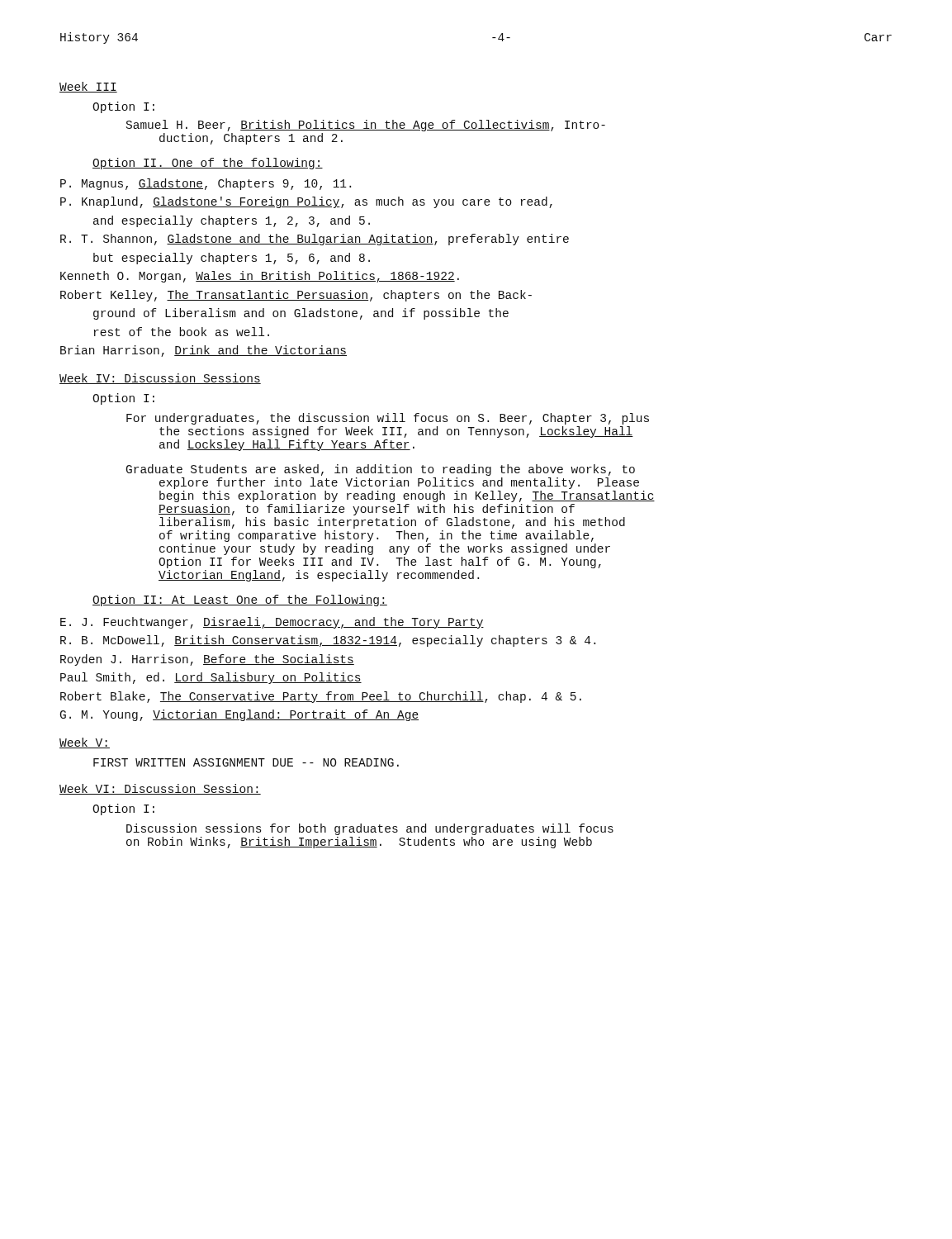Find the region starting "FIRST WRITTEN ASSIGNMENT"

[247, 763]
